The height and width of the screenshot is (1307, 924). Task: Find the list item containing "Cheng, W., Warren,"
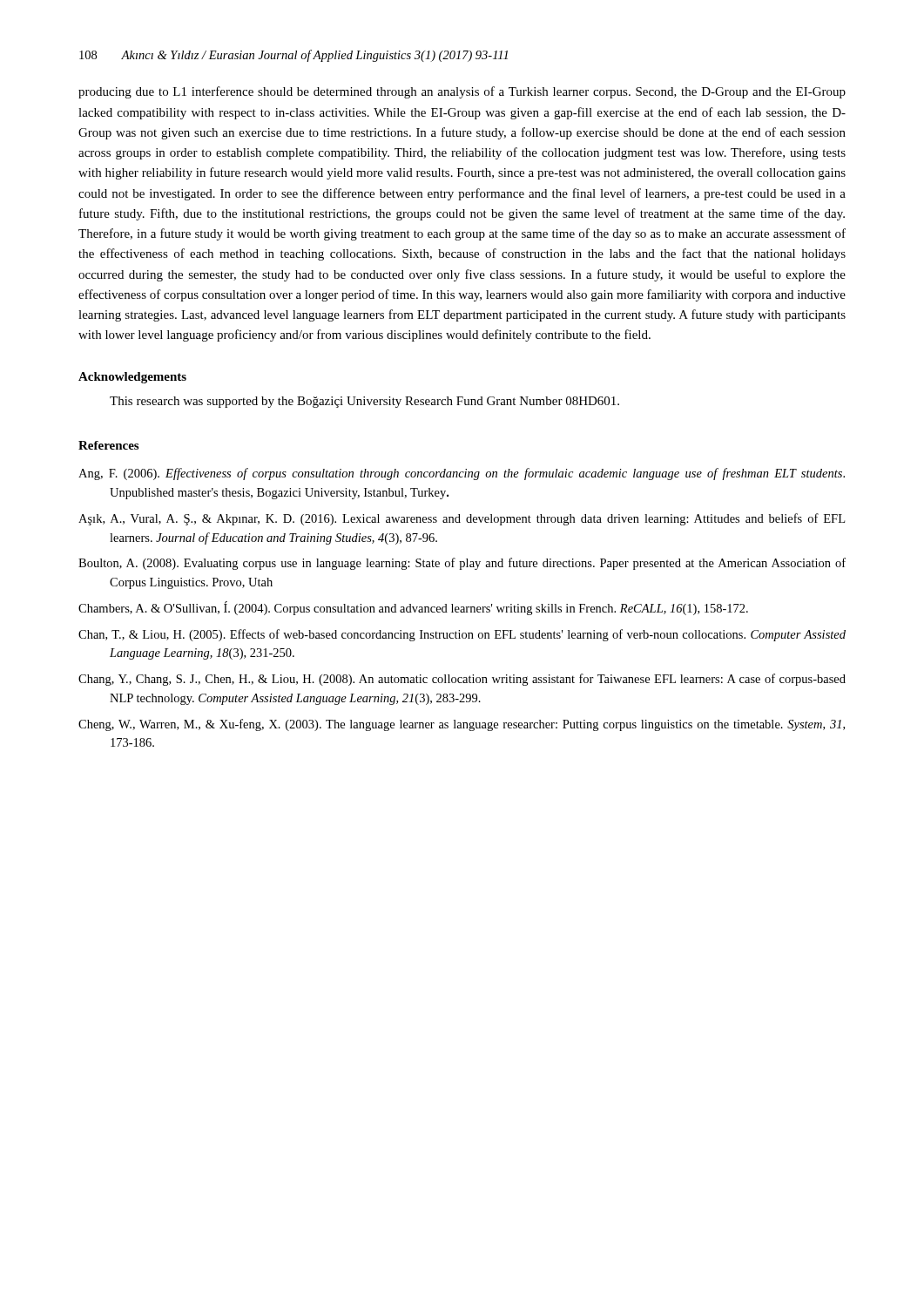pyautogui.click(x=462, y=733)
